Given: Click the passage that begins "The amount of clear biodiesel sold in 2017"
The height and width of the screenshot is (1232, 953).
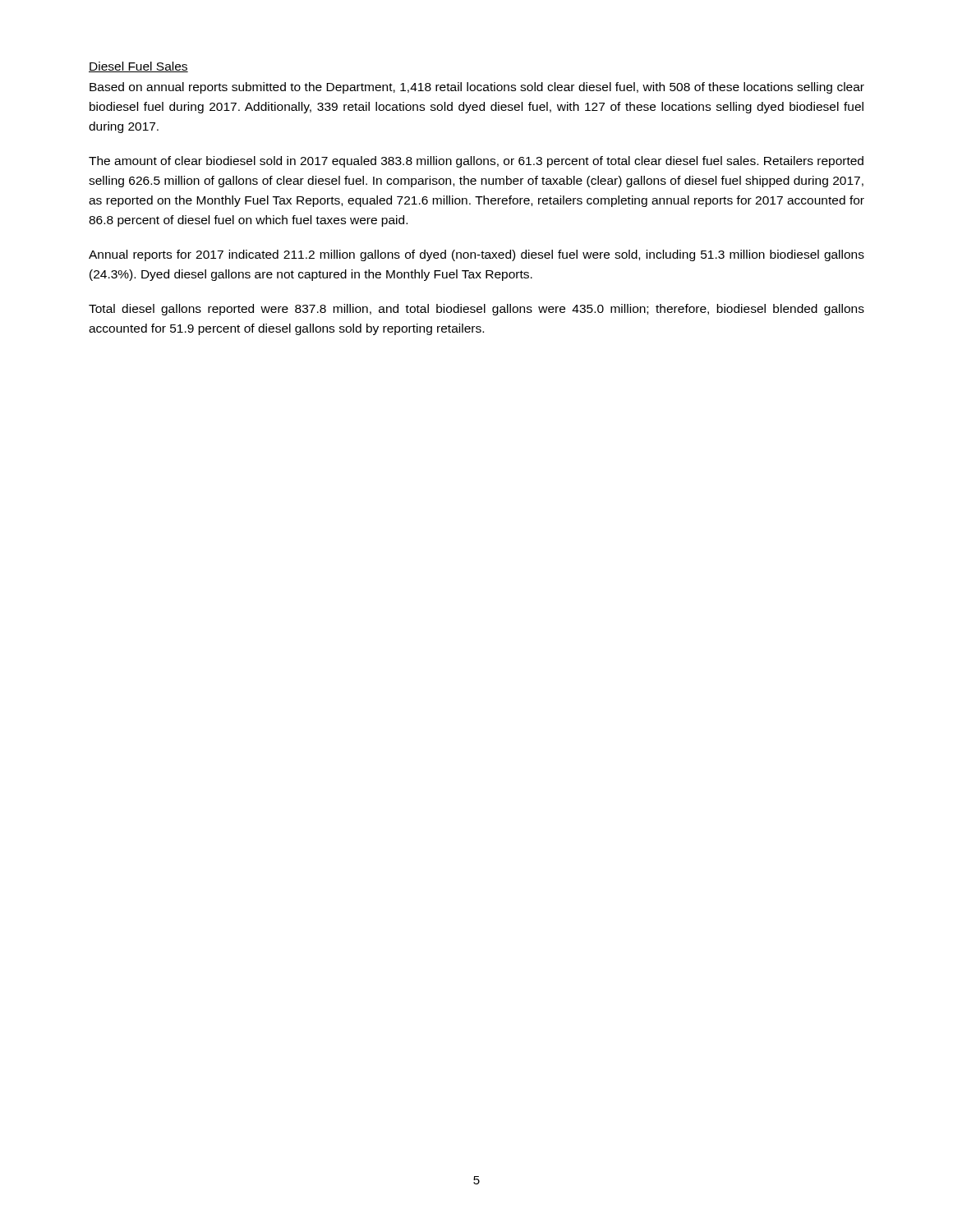Looking at the screenshot, I should (x=476, y=190).
